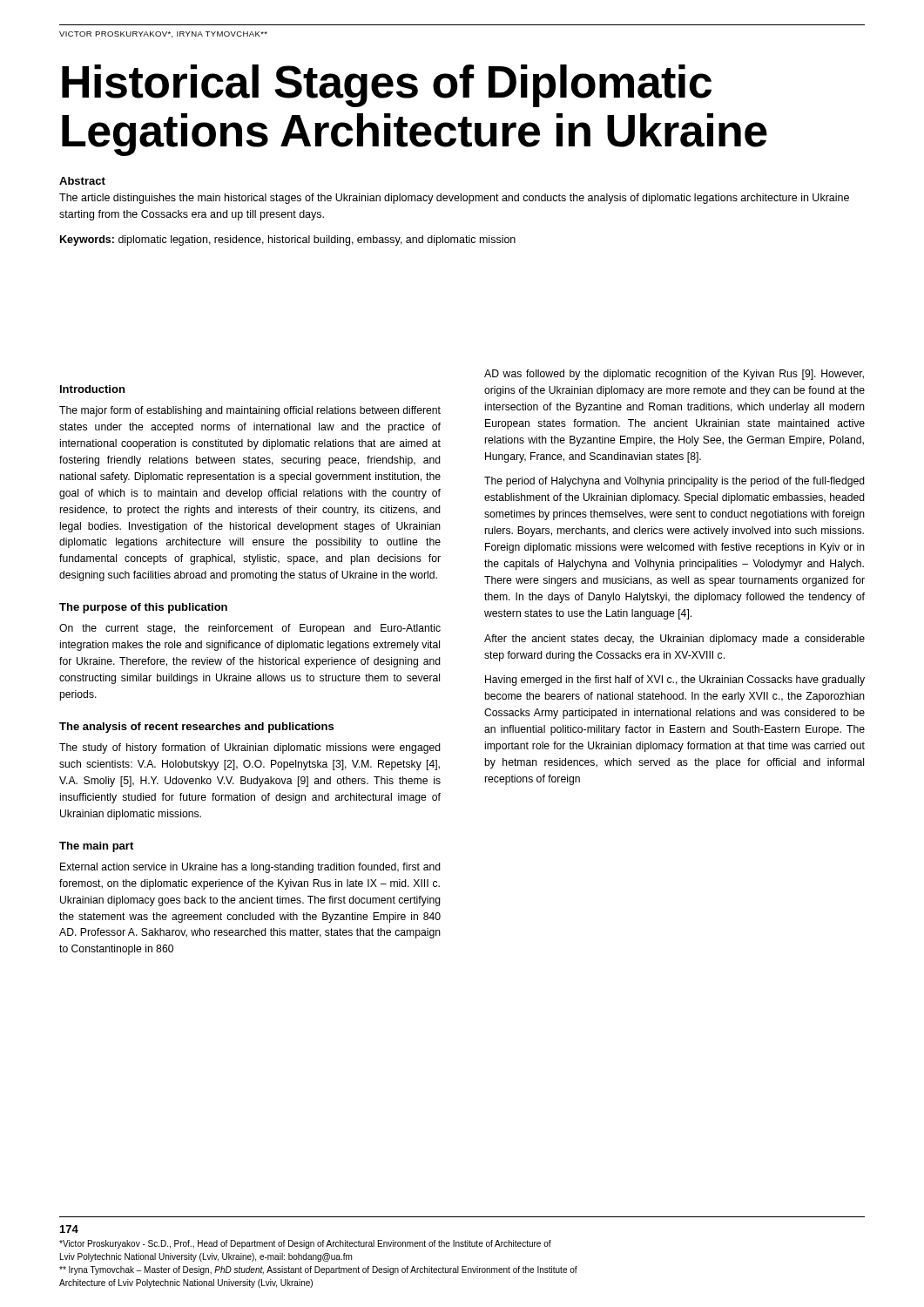The width and height of the screenshot is (924, 1307).
Task: Locate the text block starting "The study of history formation of"
Action: click(250, 781)
